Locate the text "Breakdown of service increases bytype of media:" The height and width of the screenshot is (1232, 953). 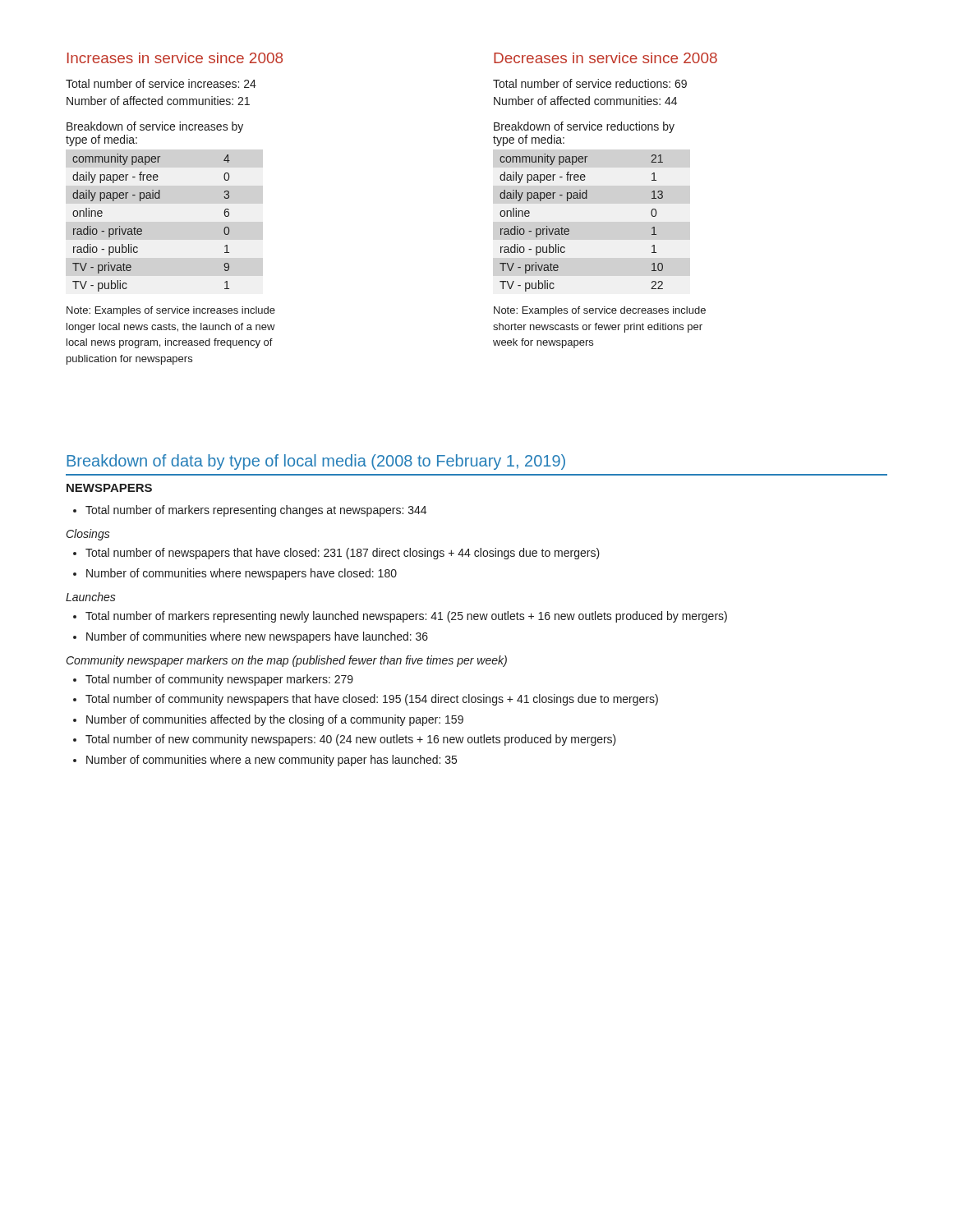(x=155, y=127)
